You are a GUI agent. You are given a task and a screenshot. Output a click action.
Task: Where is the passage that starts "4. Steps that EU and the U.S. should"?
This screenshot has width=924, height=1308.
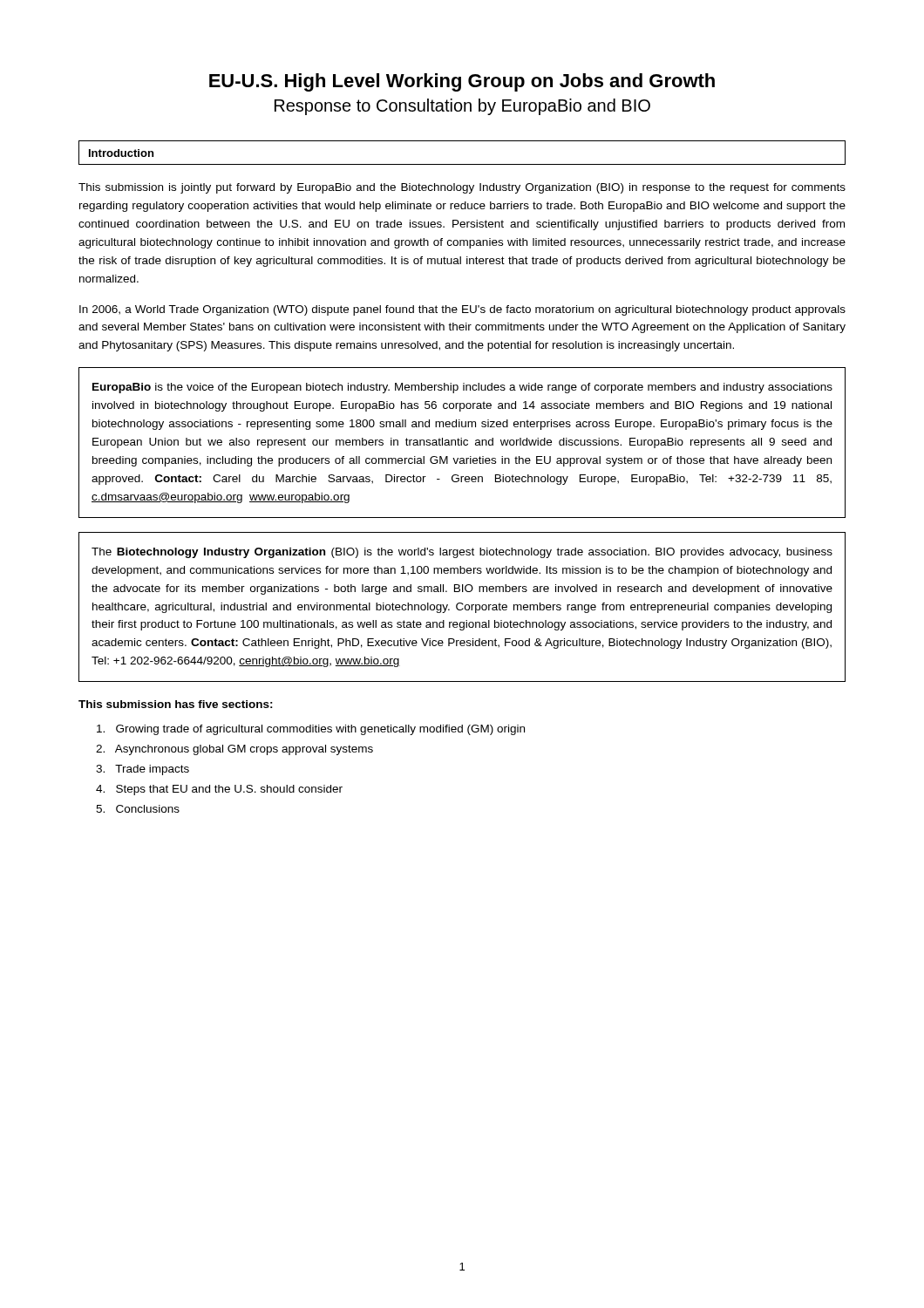[219, 789]
